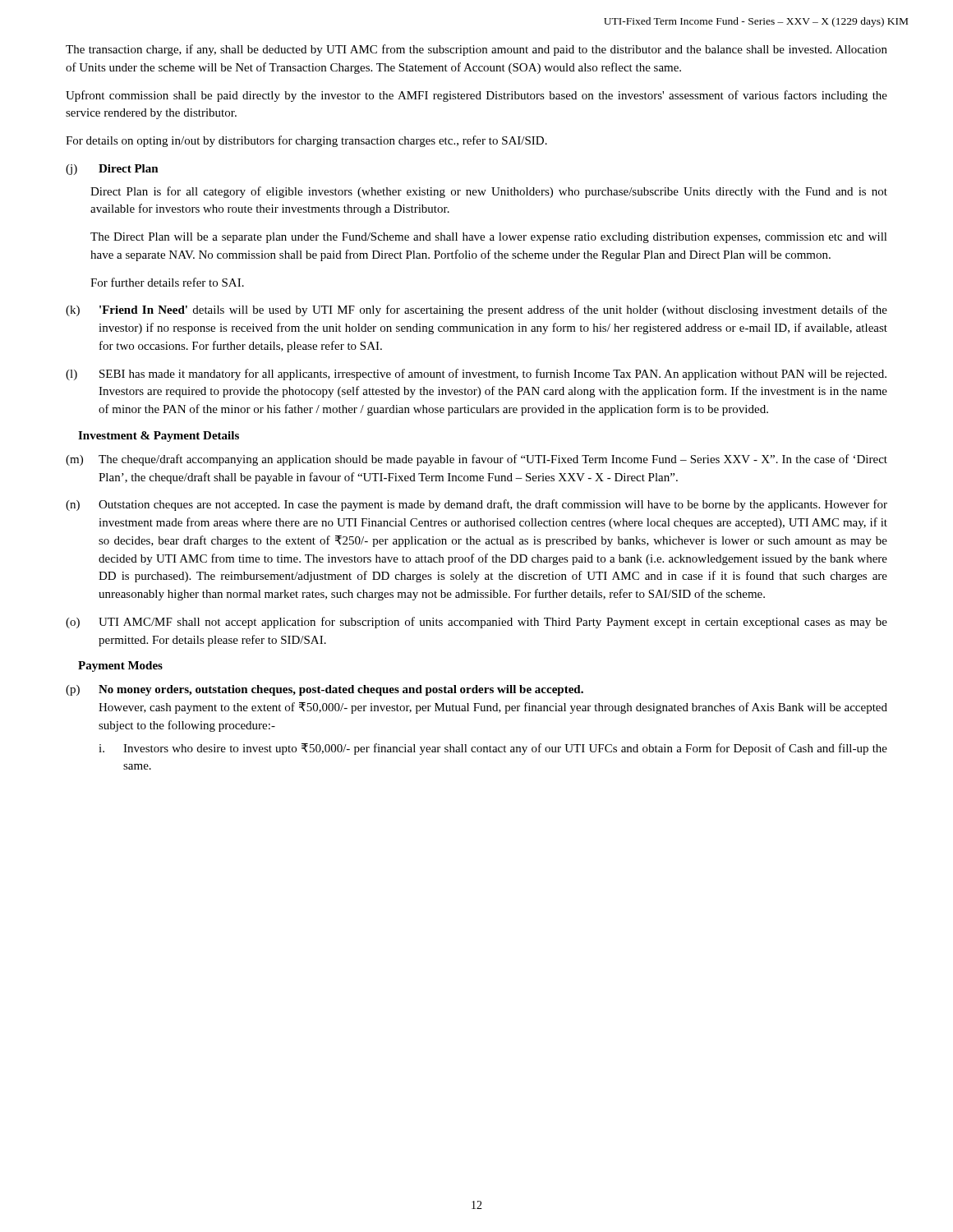Navigate to the text starting "(l) SEBI has made it mandatory for"
This screenshot has height=1232, width=953.
click(476, 392)
